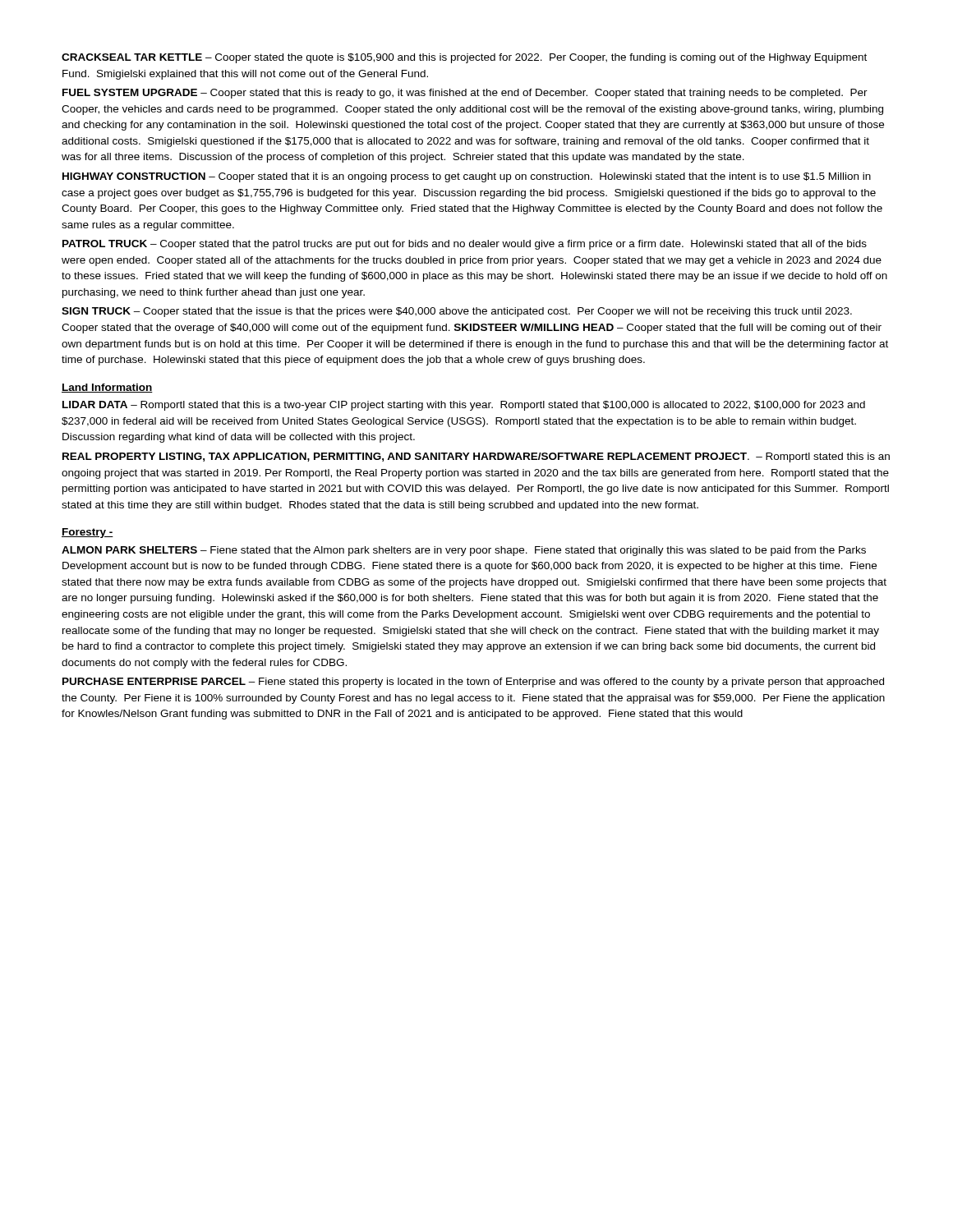
Task: Click the passage that begins "FUEL SYSTEM UPGRADE – Cooper stated that"
Action: [473, 125]
